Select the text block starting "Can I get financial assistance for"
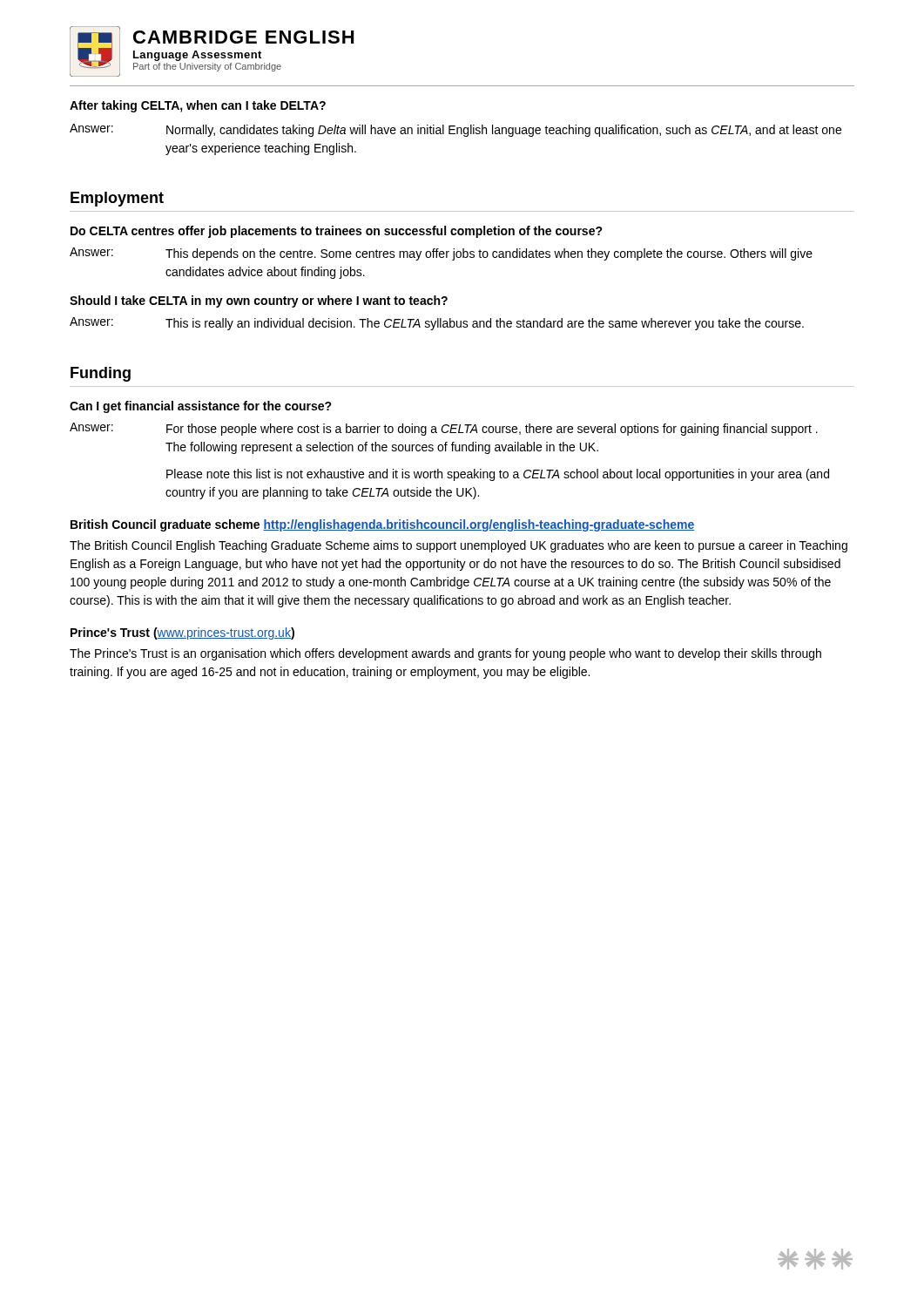Screen dimensions: 1307x924 point(201,406)
